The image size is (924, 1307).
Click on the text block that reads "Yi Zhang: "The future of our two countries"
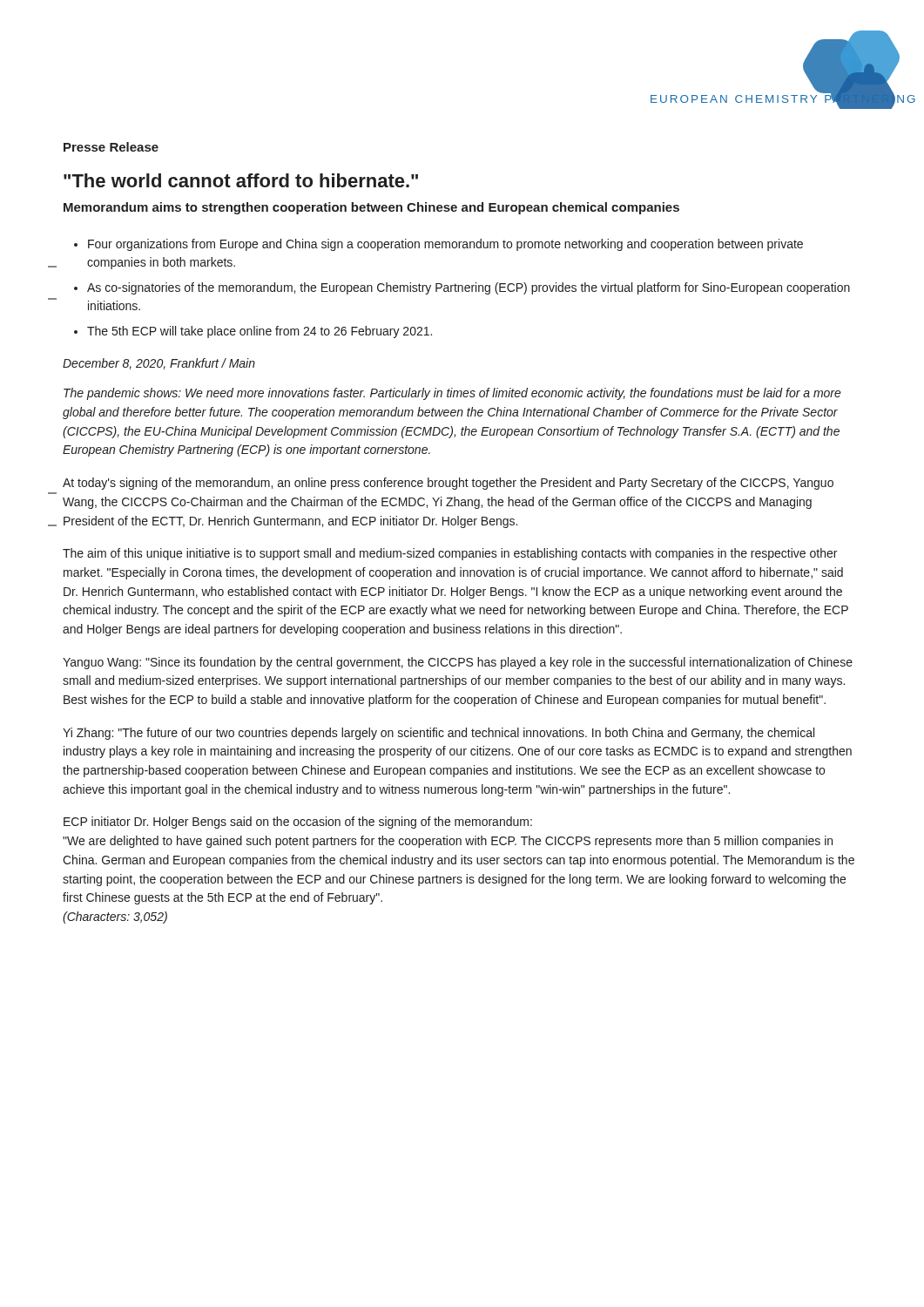tap(457, 761)
